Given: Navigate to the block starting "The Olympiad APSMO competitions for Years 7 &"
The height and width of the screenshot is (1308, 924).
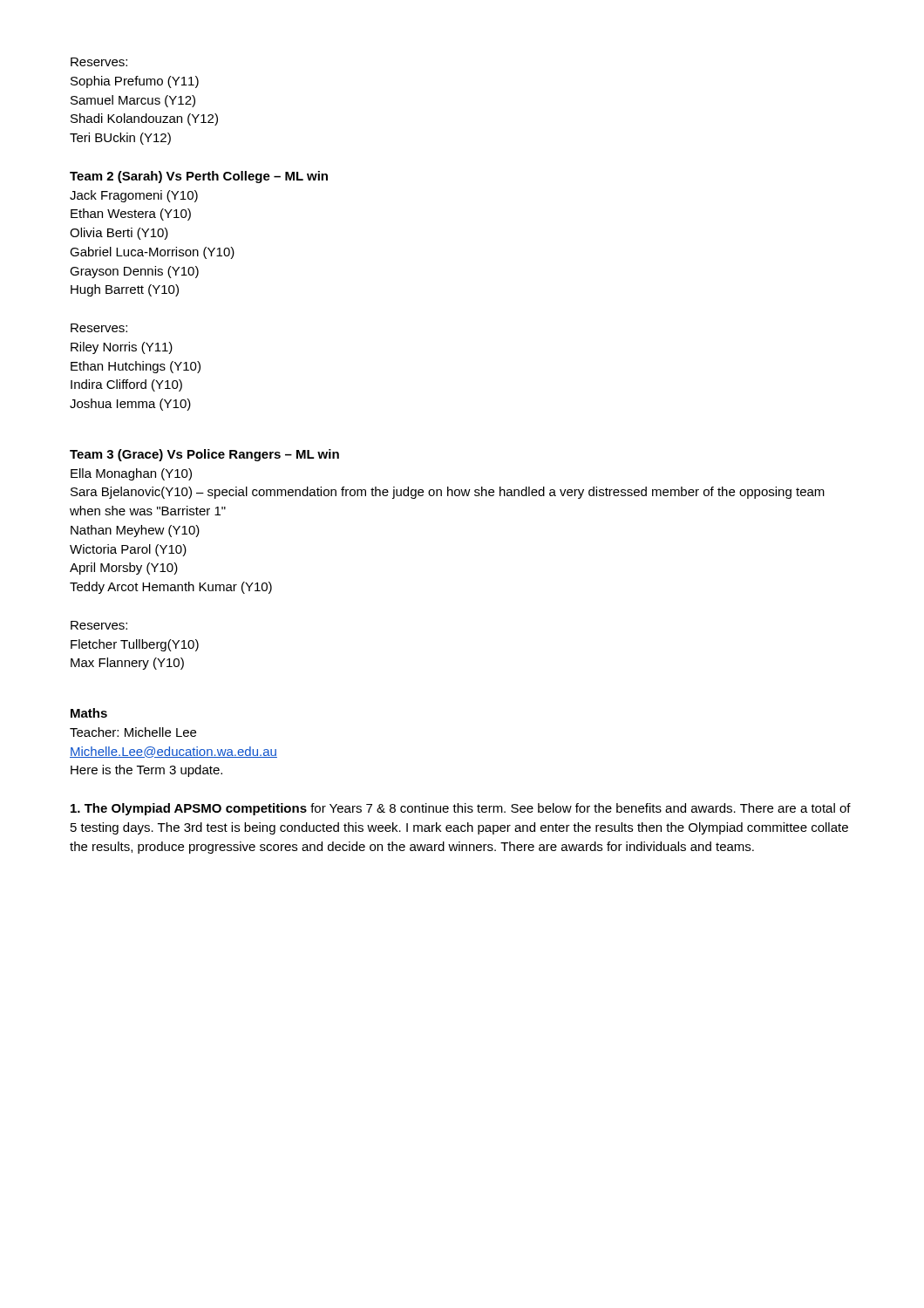Looking at the screenshot, I should point(462,827).
